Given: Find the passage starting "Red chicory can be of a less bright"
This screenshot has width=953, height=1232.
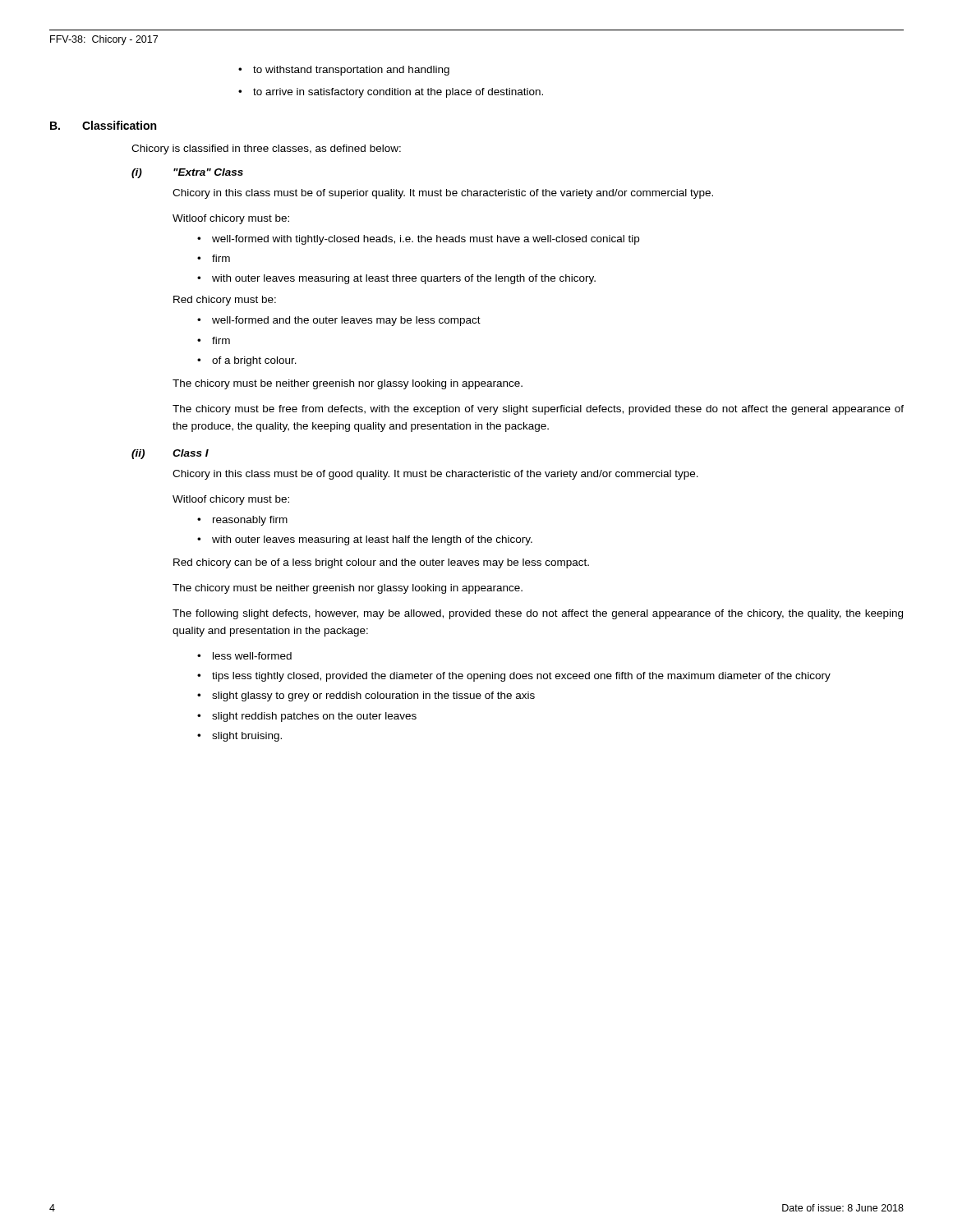Looking at the screenshot, I should (381, 562).
